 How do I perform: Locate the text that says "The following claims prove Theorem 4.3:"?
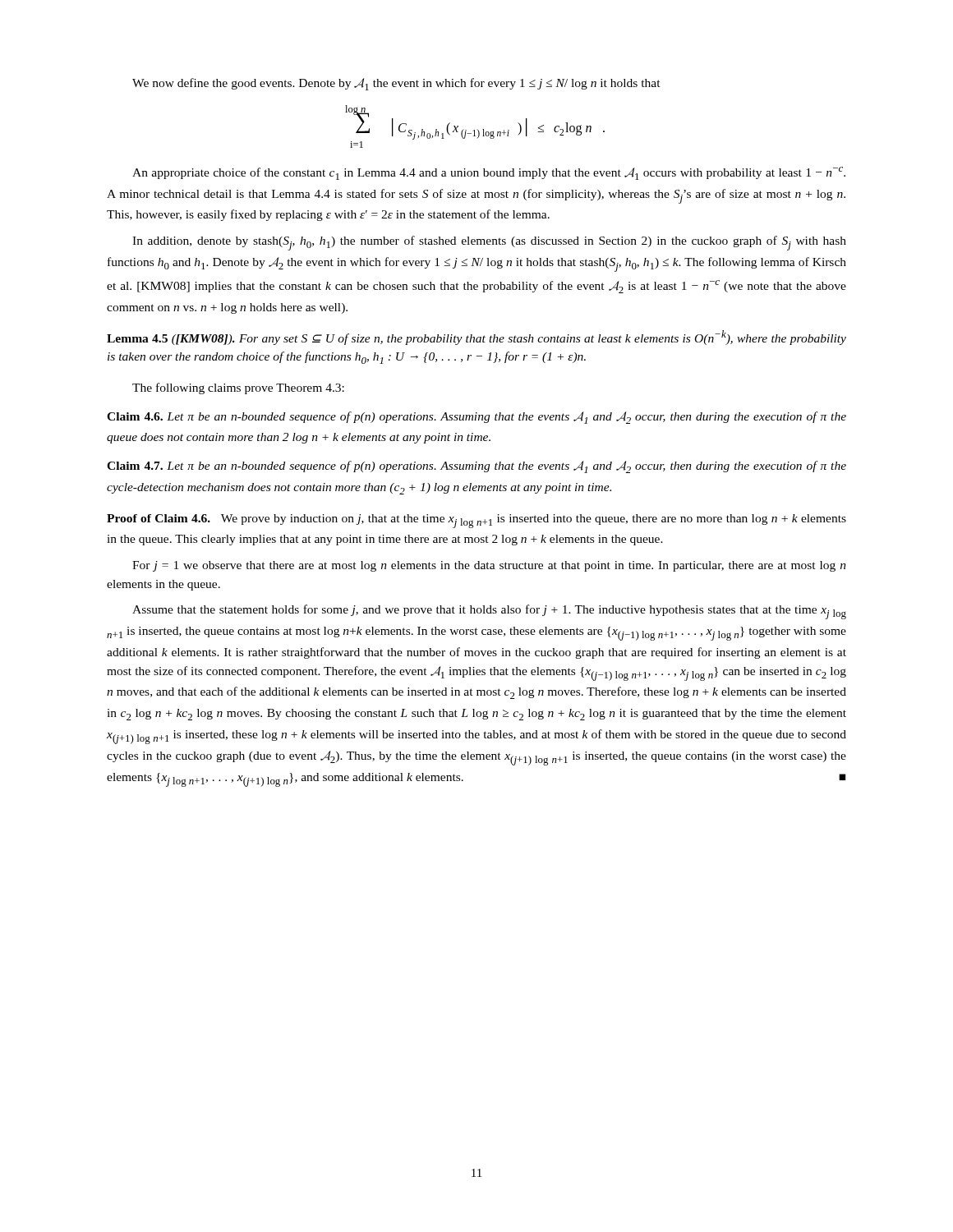pyautogui.click(x=238, y=388)
